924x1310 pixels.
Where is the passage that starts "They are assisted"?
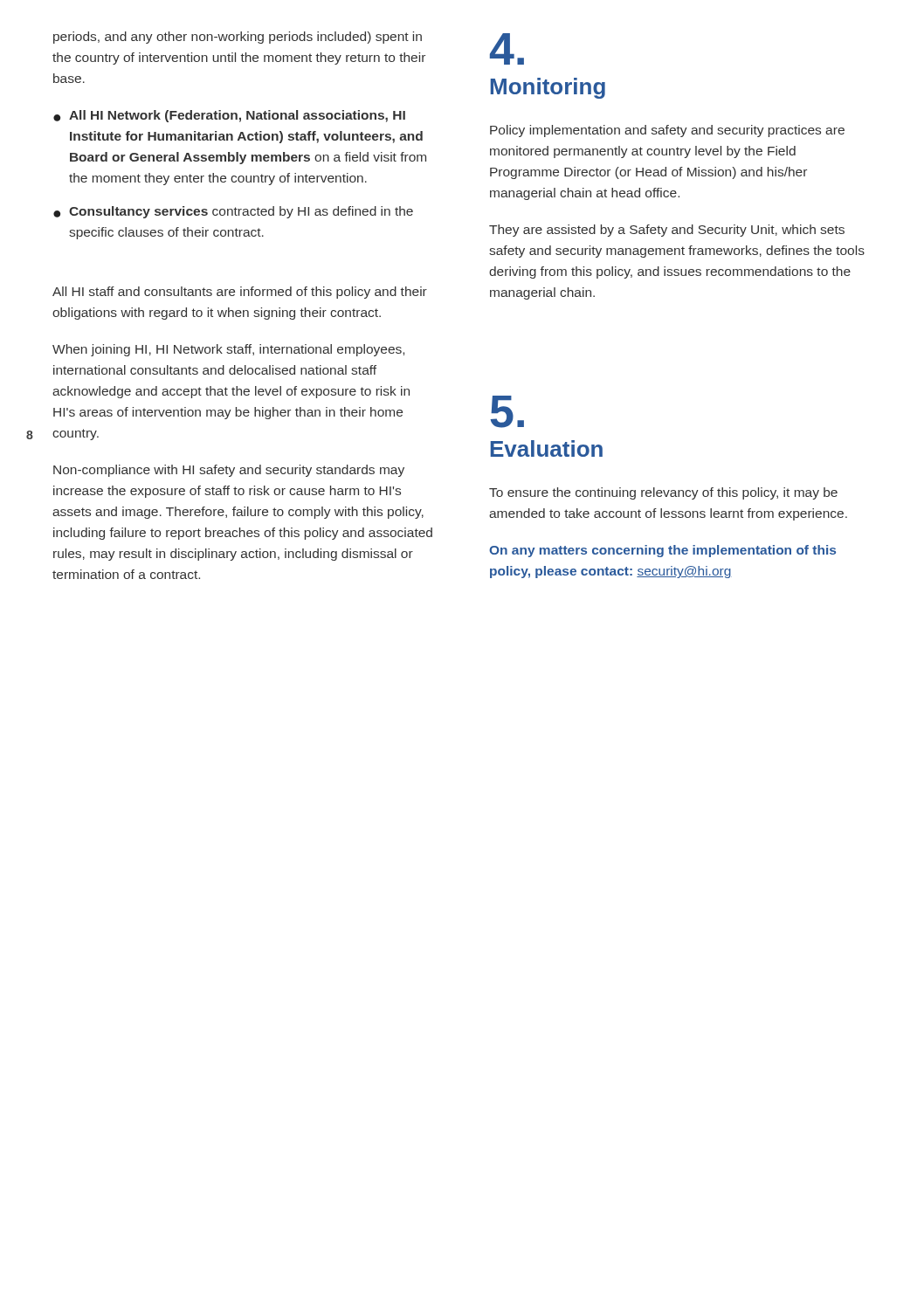pos(677,261)
